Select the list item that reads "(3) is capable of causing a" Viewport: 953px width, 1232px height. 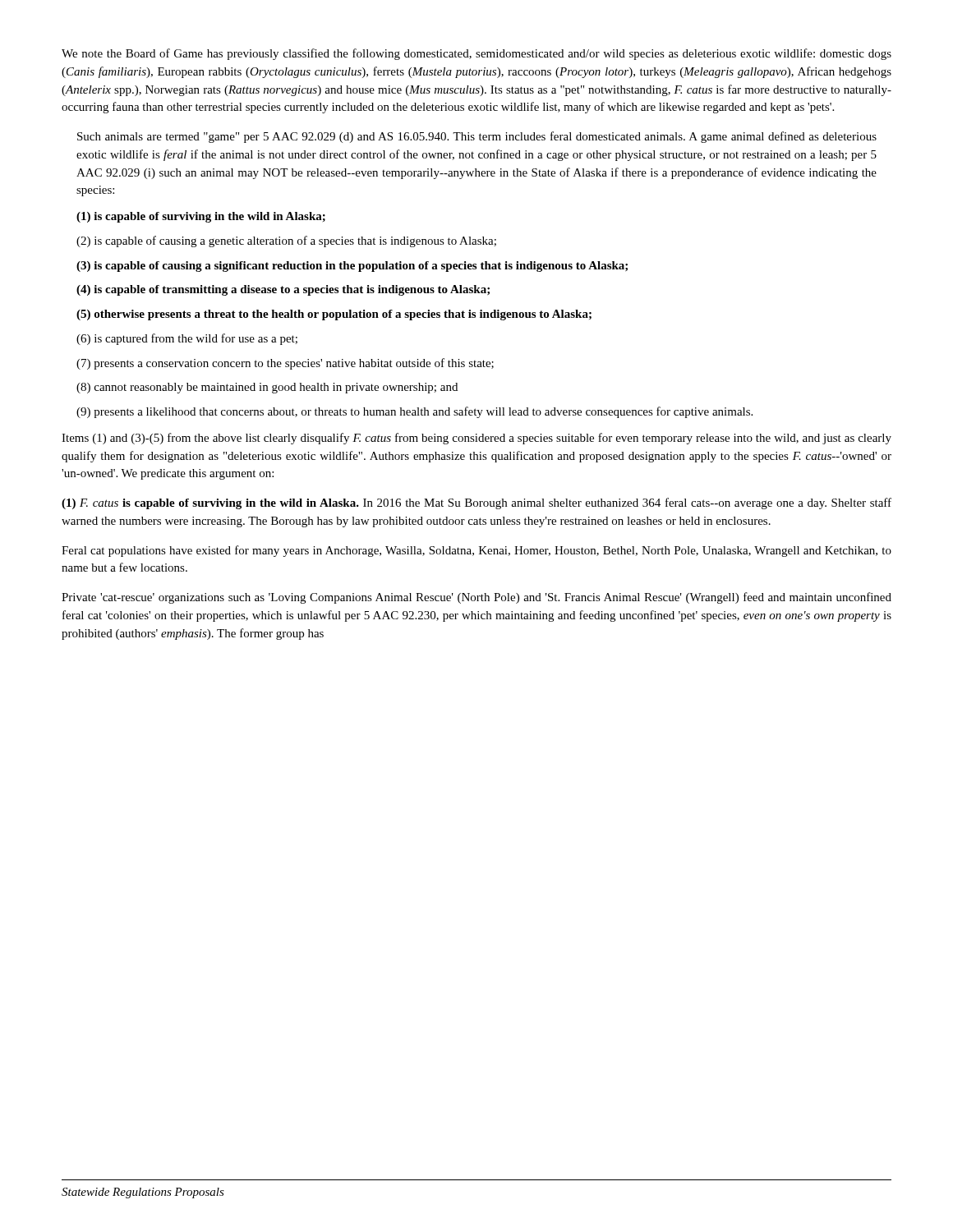point(353,265)
